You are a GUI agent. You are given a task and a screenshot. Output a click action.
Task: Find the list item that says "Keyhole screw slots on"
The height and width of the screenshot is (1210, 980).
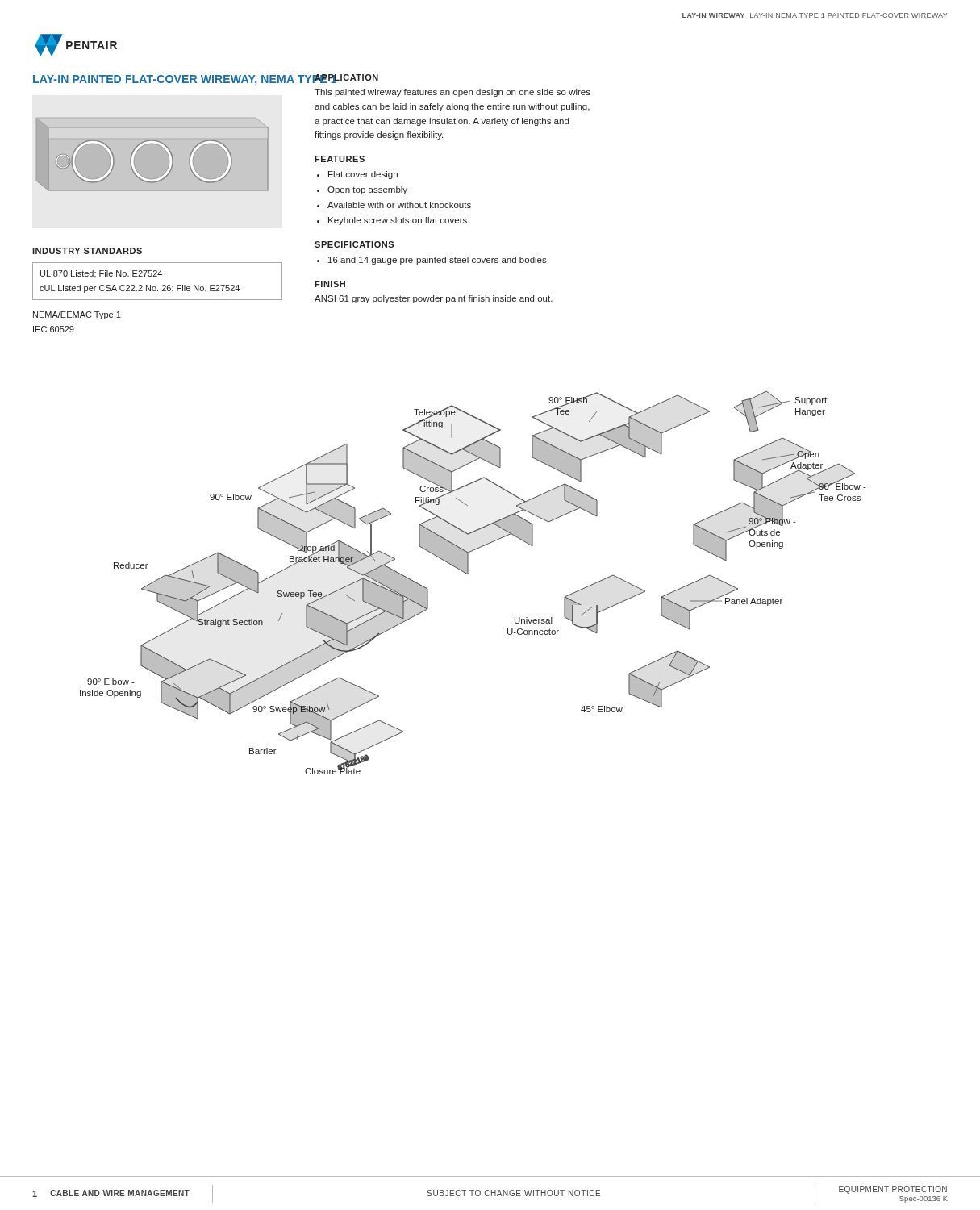[397, 220]
